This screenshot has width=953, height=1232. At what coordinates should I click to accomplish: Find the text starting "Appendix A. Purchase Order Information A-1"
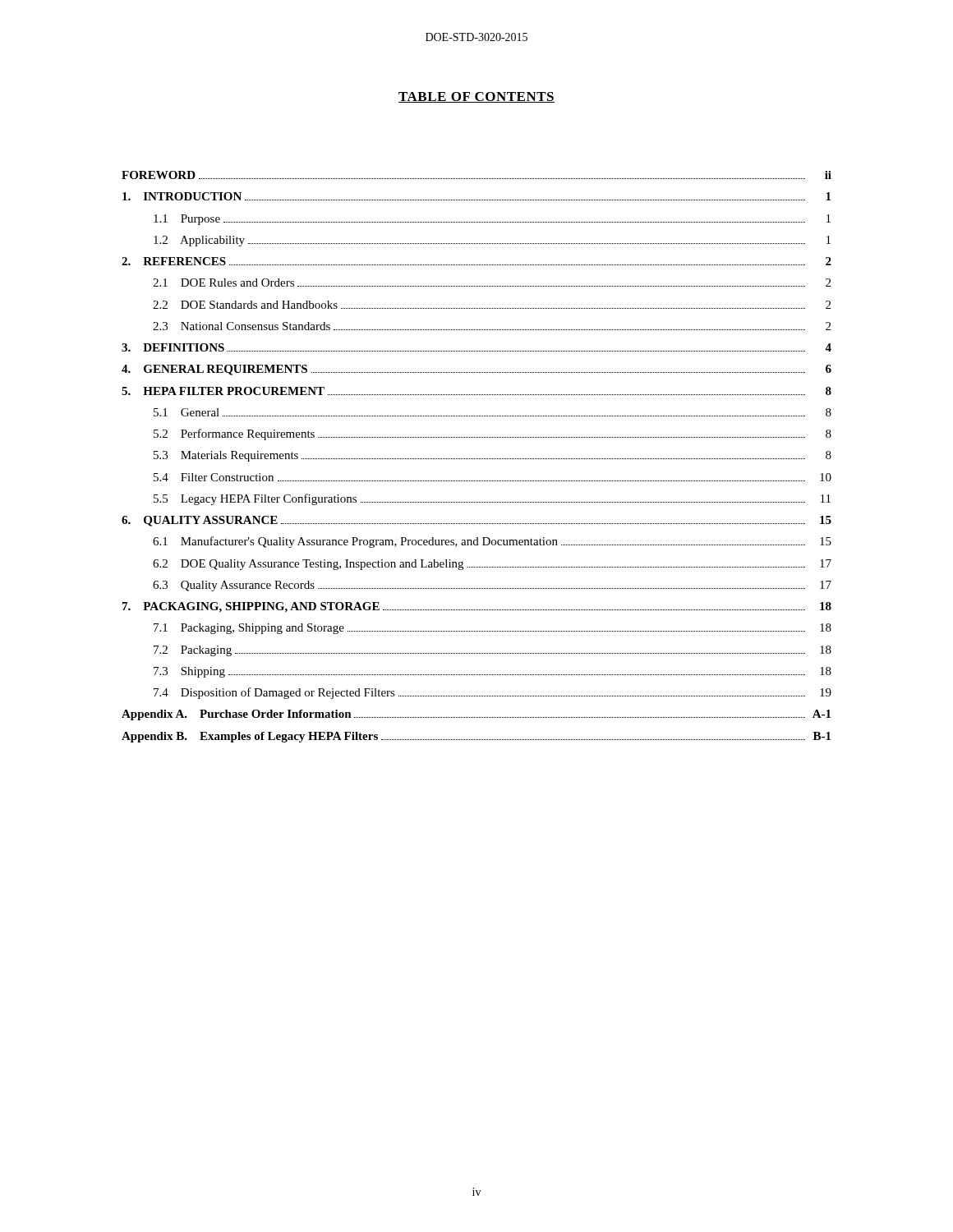pyautogui.click(x=476, y=714)
